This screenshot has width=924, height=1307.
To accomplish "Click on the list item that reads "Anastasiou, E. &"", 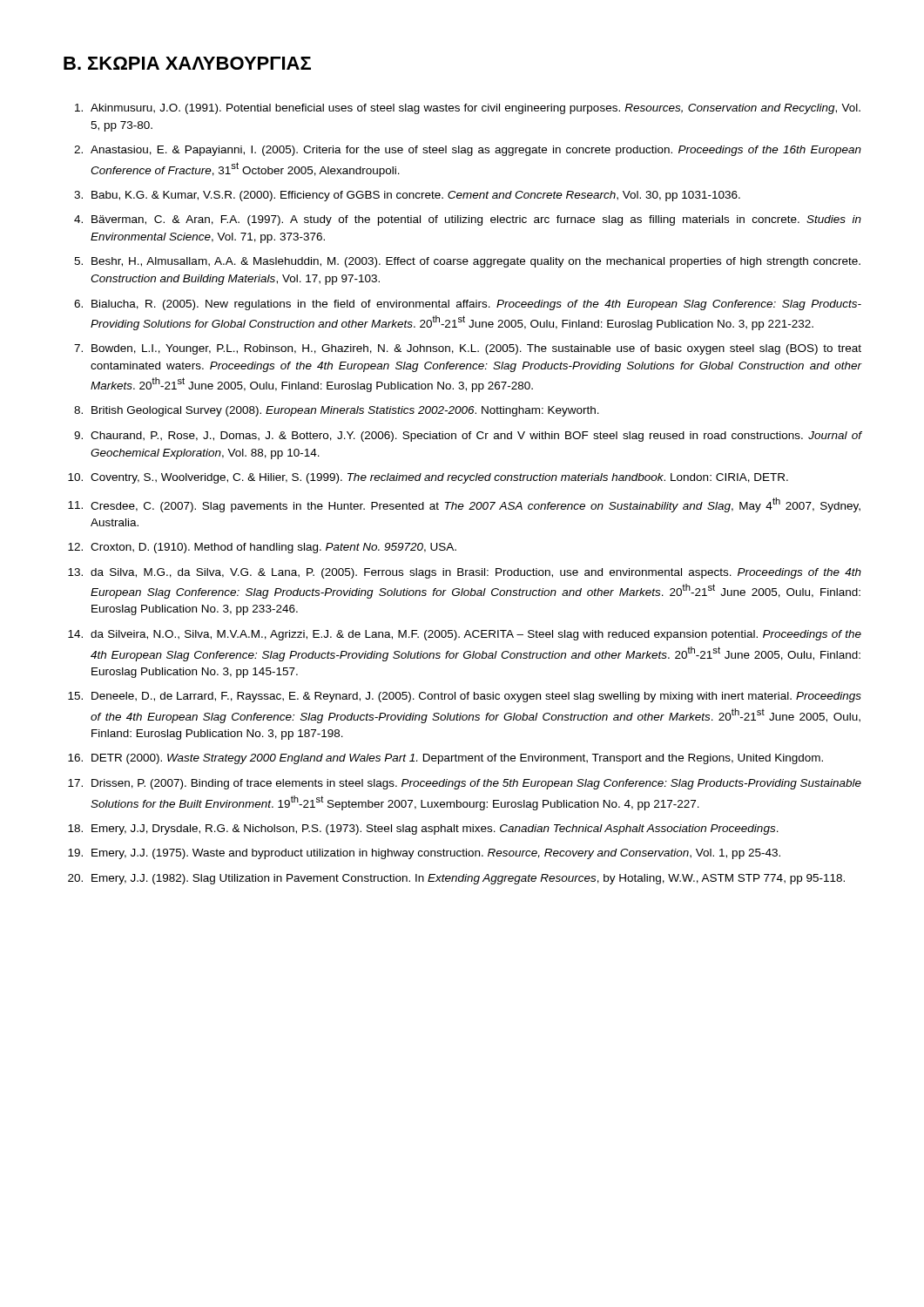I will 476,160.
